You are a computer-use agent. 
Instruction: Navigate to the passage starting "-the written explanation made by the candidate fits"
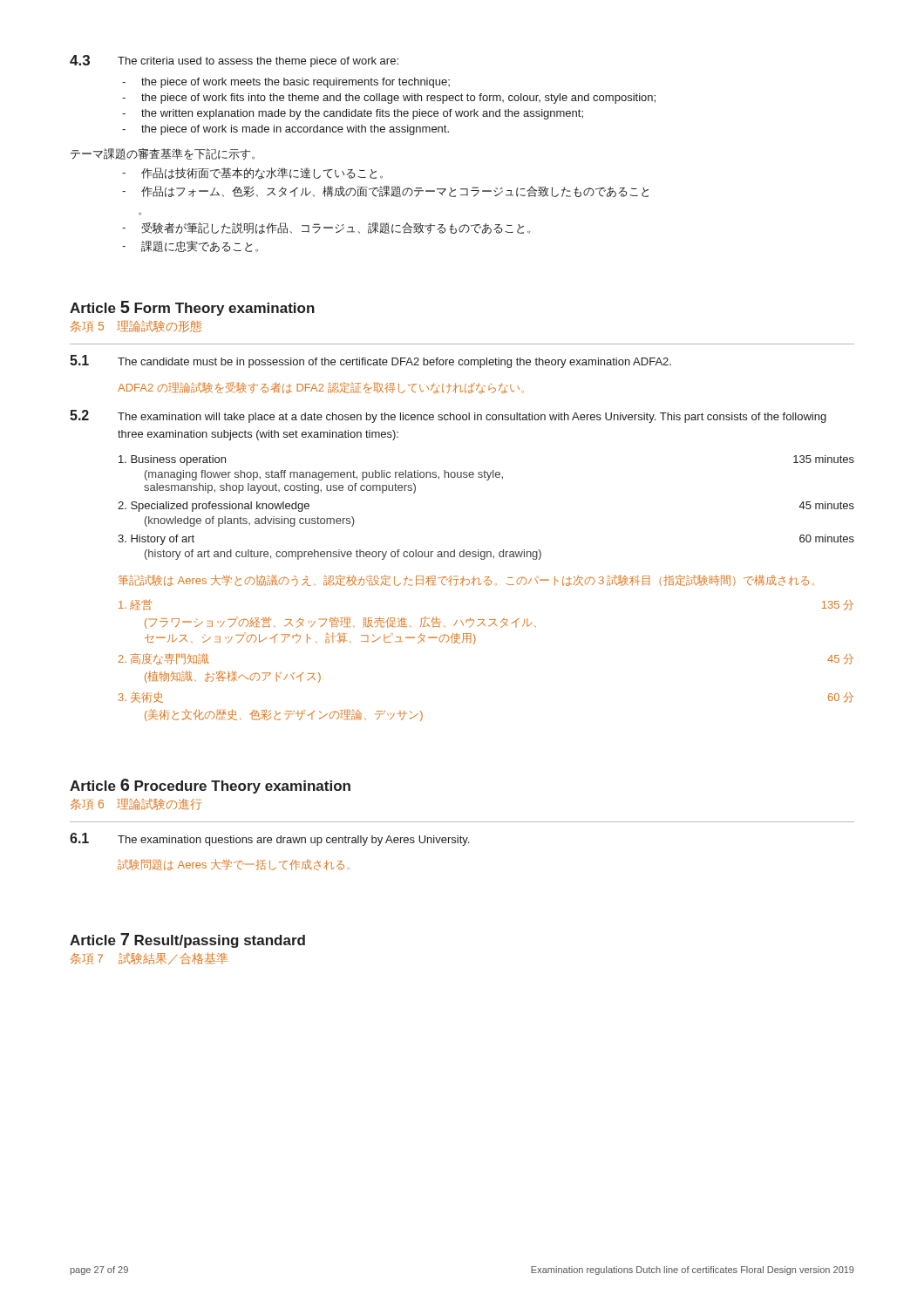353,113
